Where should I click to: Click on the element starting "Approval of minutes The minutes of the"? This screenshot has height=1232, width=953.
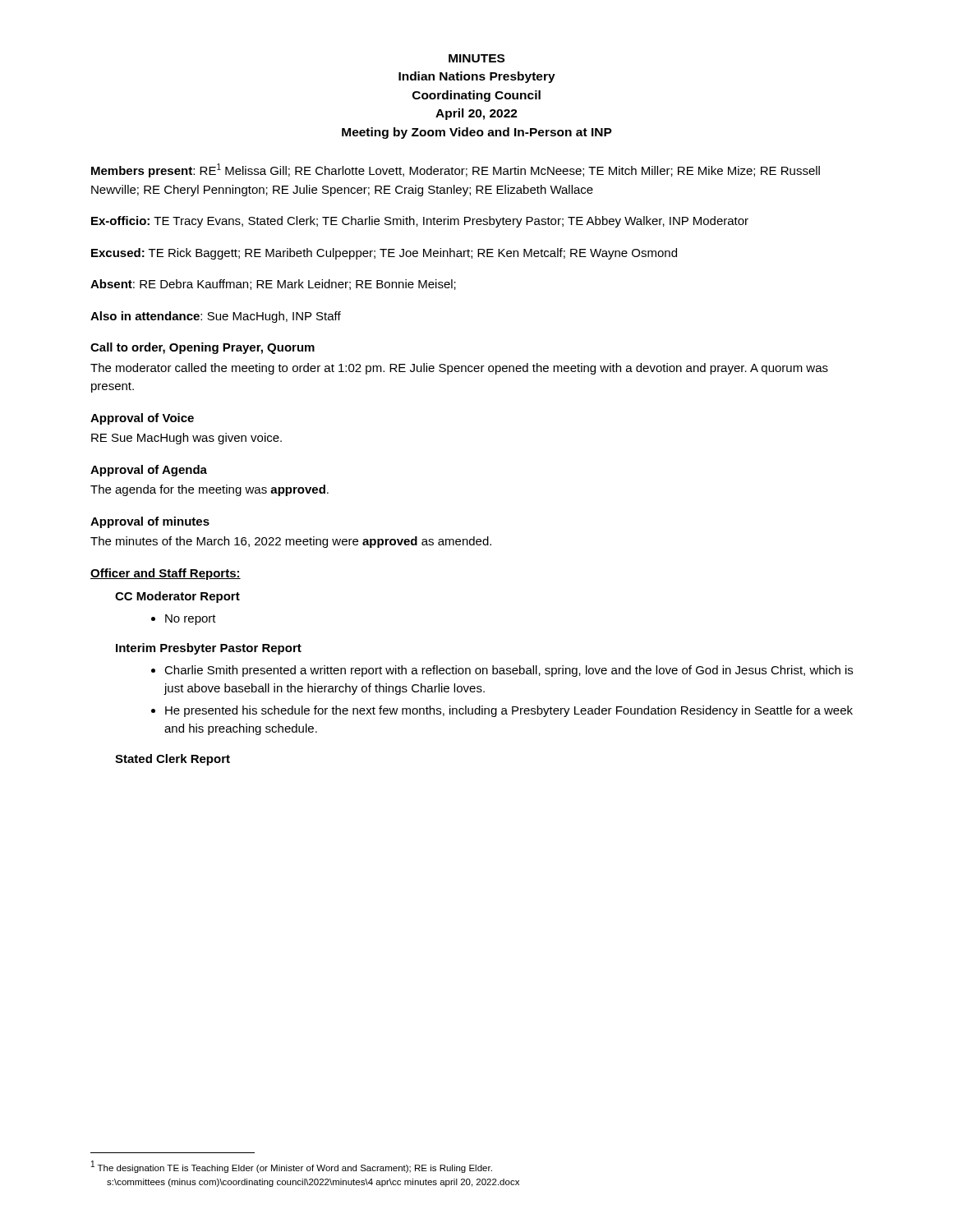tap(476, 532)
